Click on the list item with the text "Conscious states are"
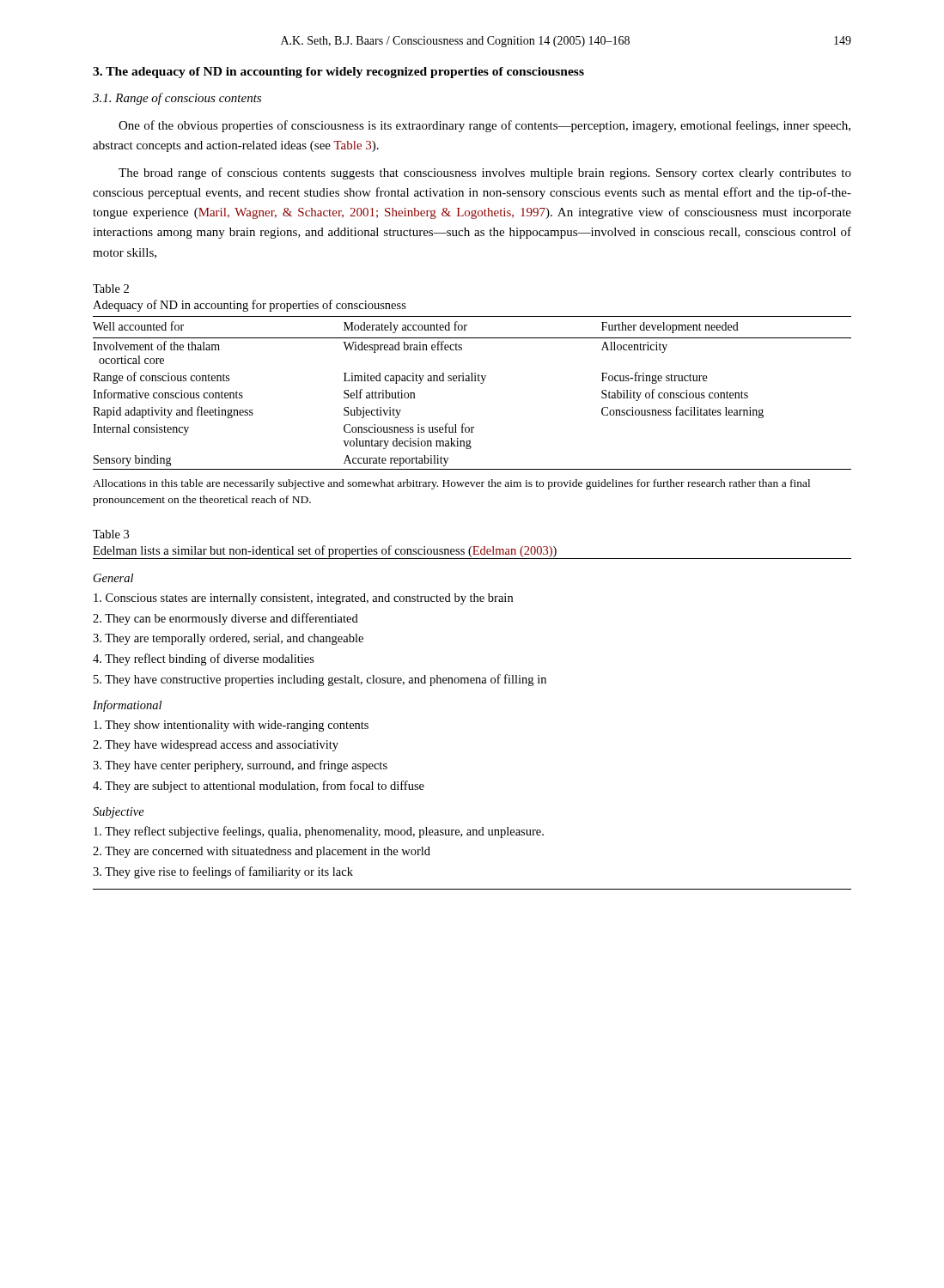The width and height of the screenshot is (944, 1288). (x=303, y=598)
